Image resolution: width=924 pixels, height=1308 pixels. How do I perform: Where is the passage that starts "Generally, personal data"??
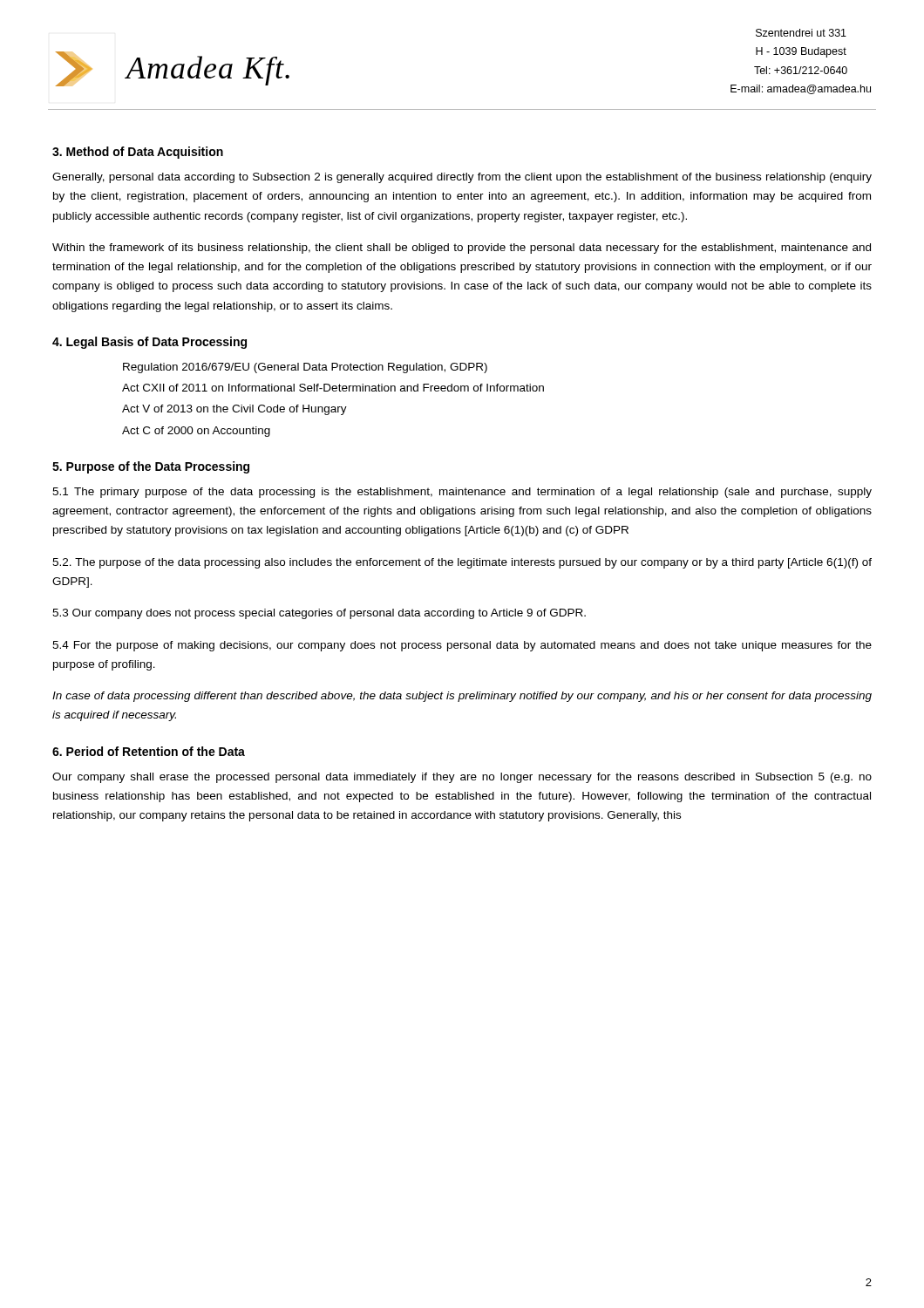click(x=462, y=196)
